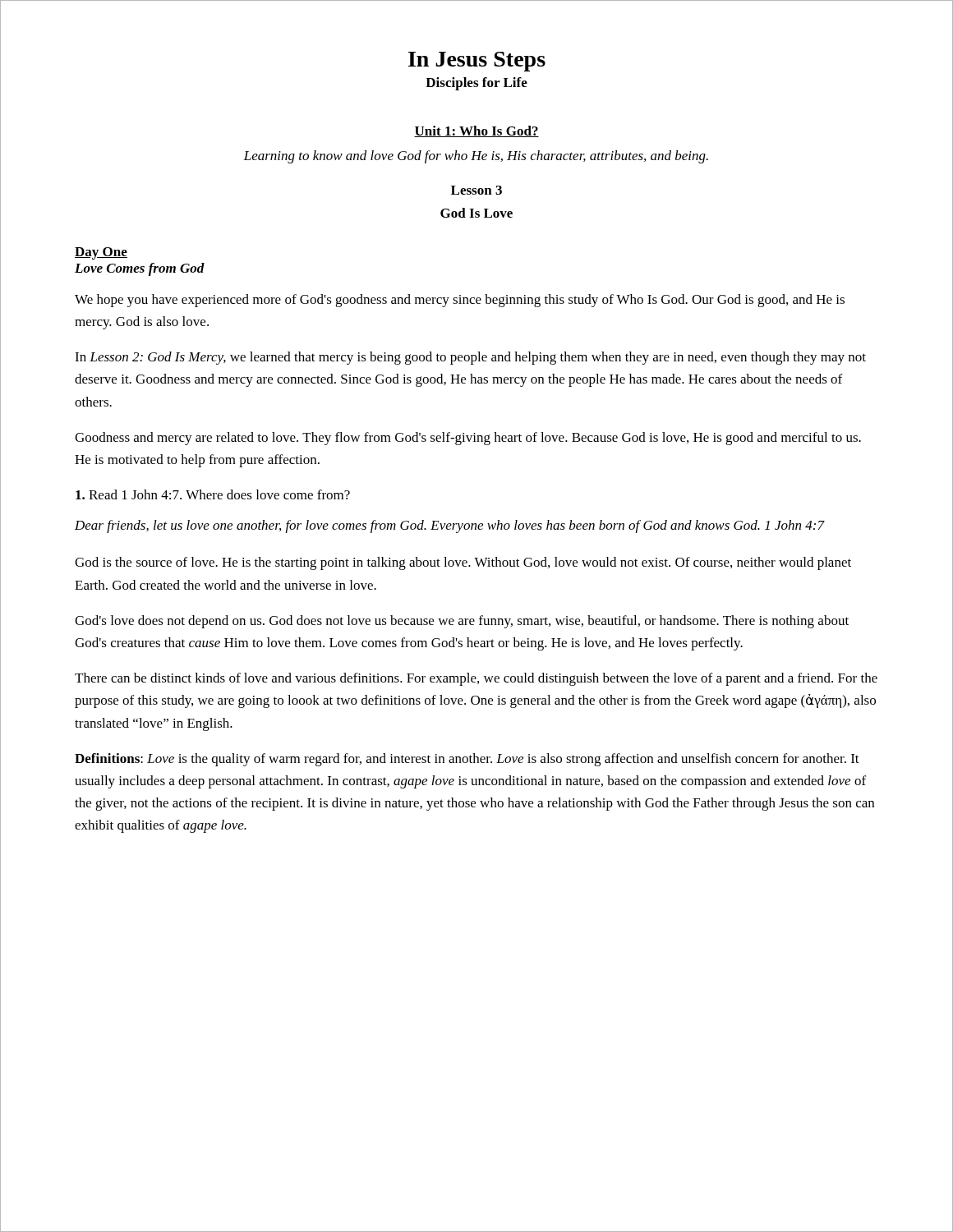Find the text block with the text "Dear friends, let us love"
The image size is (953, 1232).
449,525
